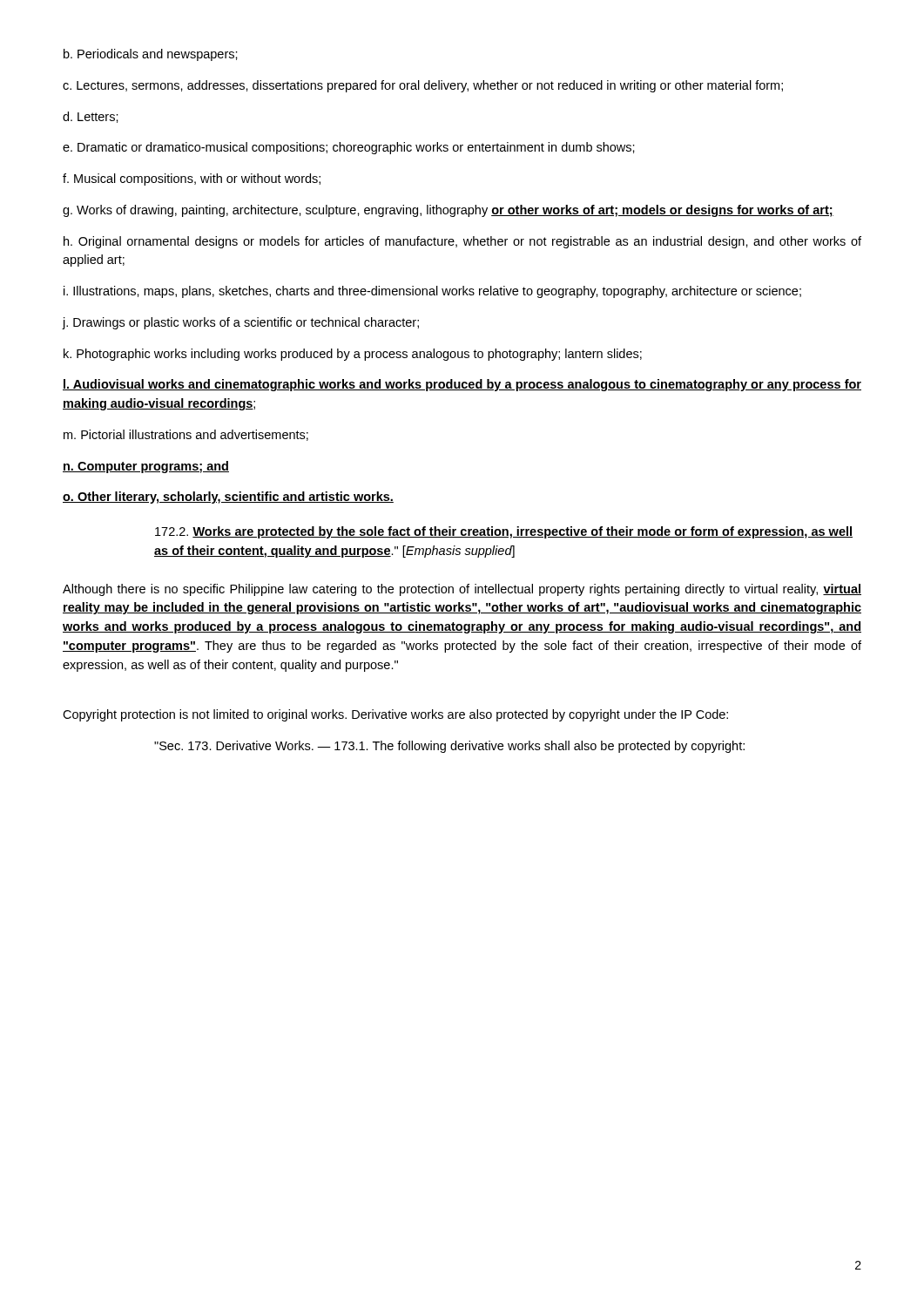Where does it say "d. Letters;"?
The width and height of the screenshot is (924, 1307).
(91, 116)
